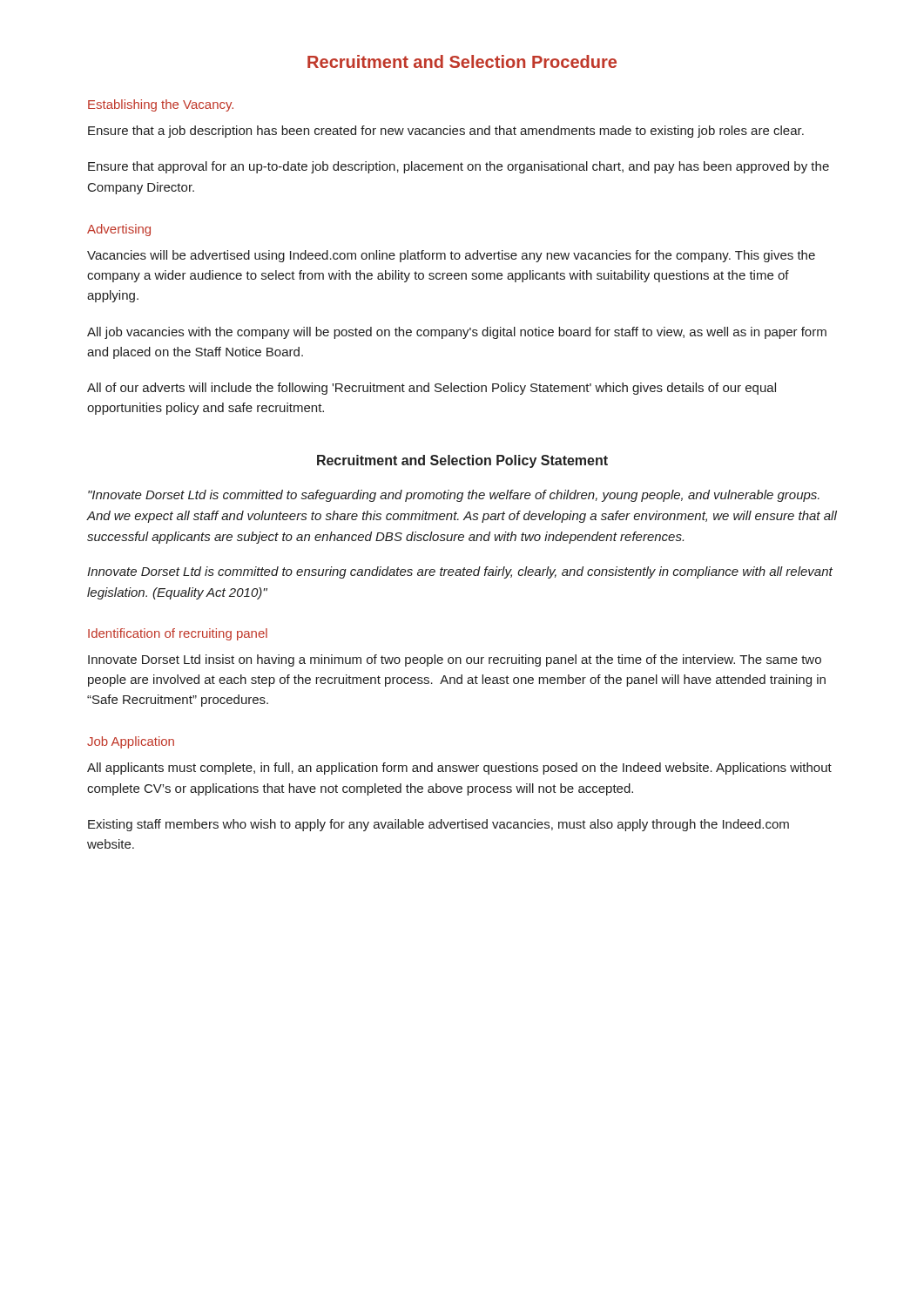
Task: Point to the text block starting "Ensure that a job description has been created"
Action: tap(446, 130)
